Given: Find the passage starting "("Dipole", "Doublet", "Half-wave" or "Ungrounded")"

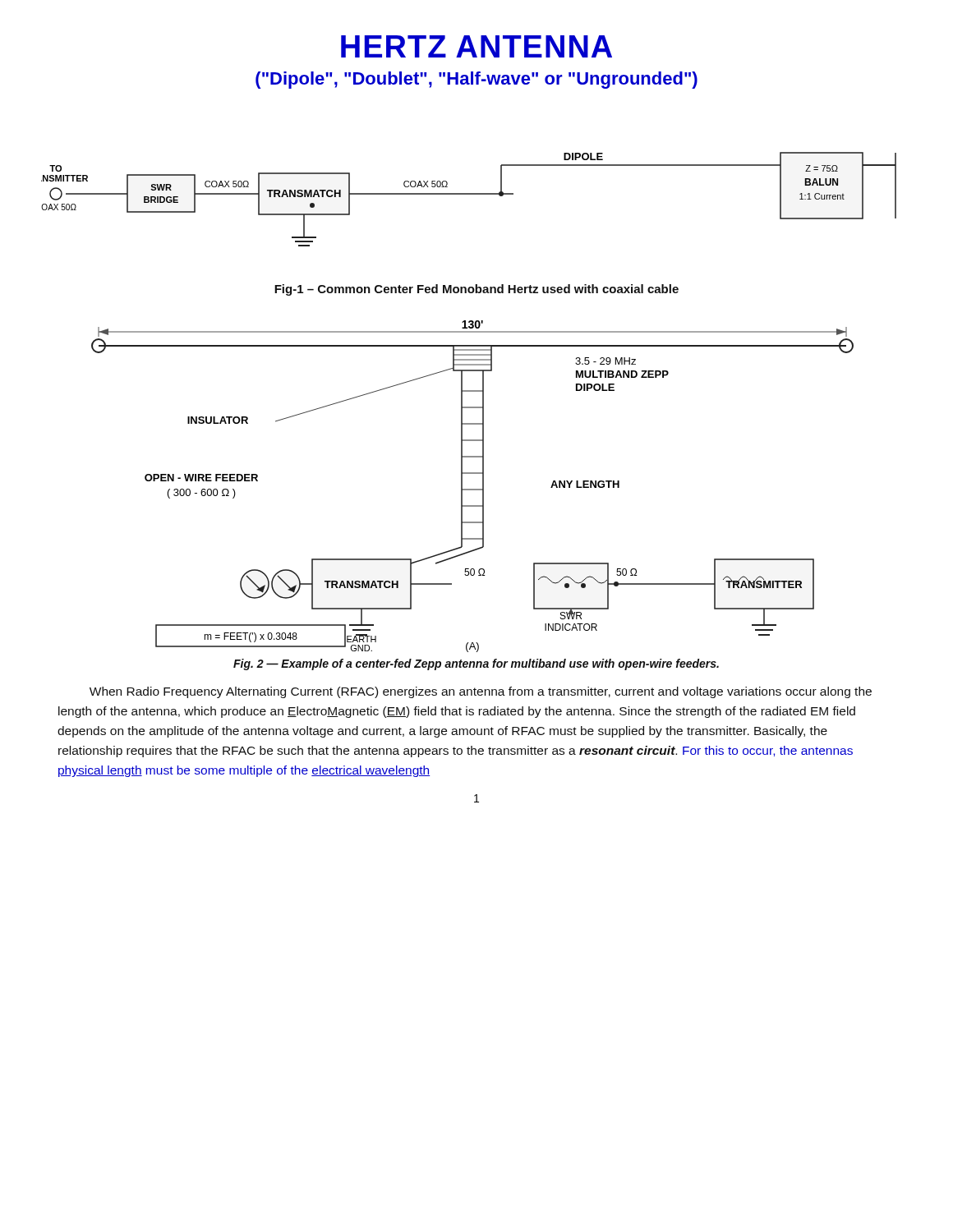Looking at the screenshot, I should click(476, 78).
